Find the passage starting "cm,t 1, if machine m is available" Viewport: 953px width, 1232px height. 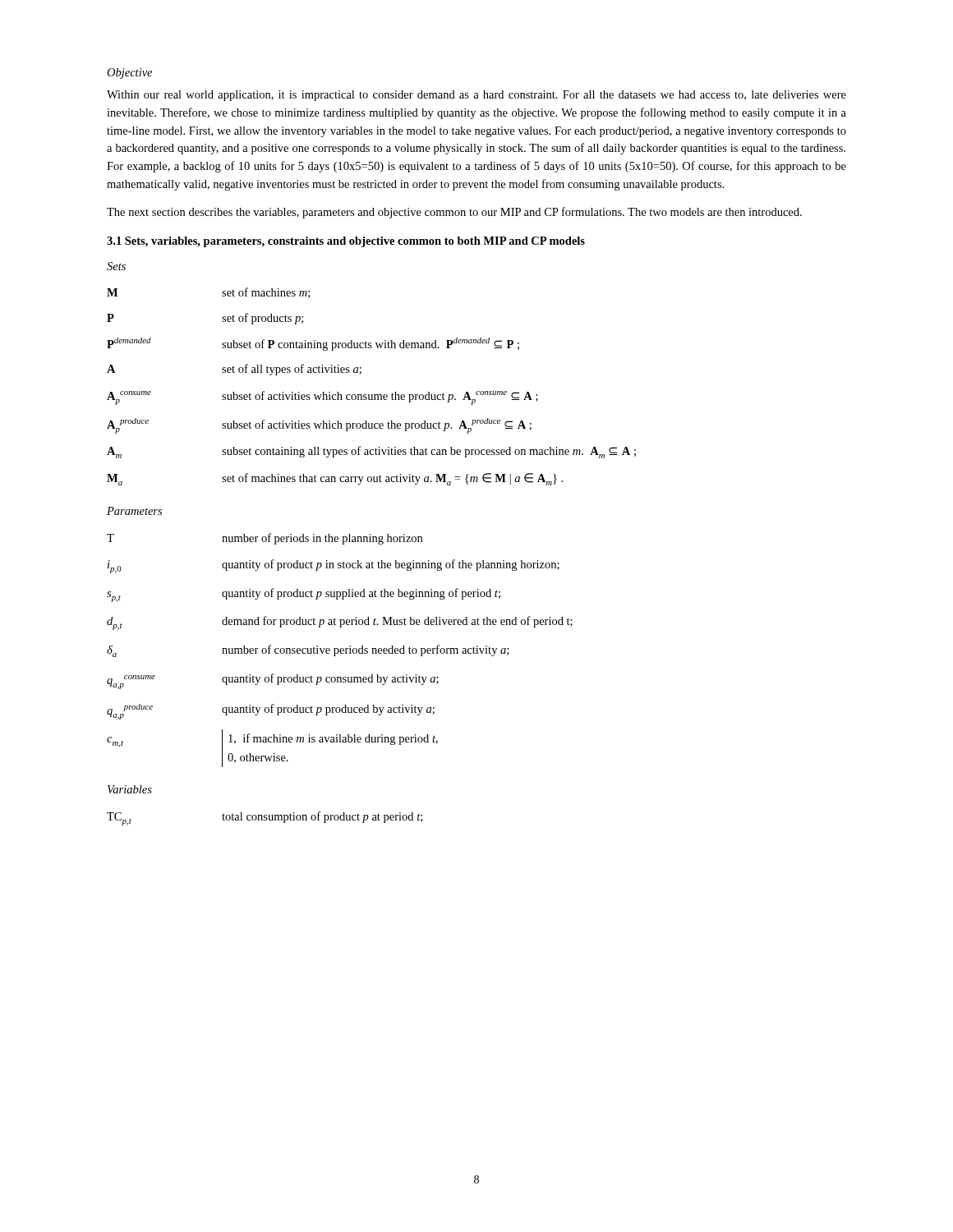[266, 742]
